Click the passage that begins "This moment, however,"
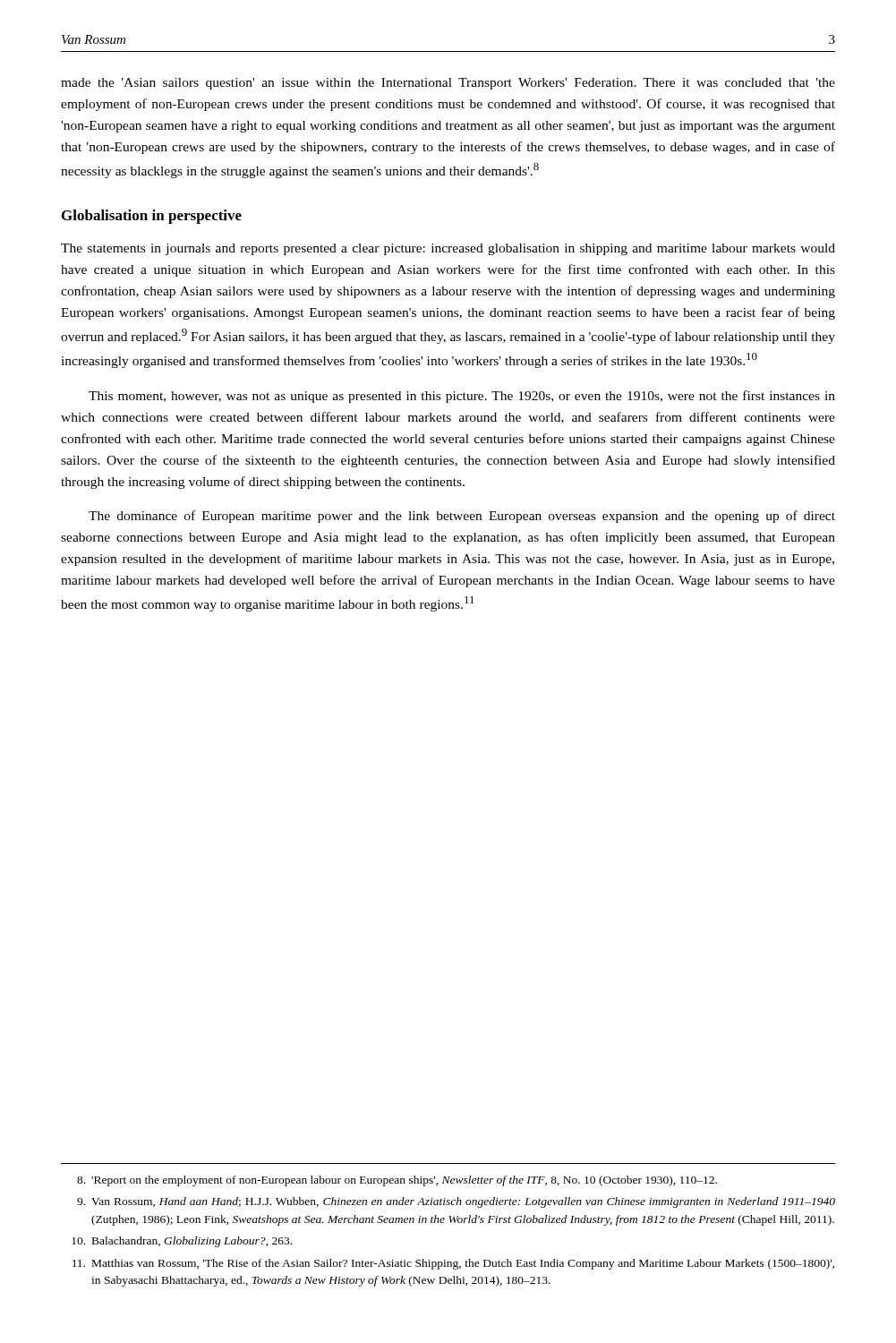 coord(448,438)
